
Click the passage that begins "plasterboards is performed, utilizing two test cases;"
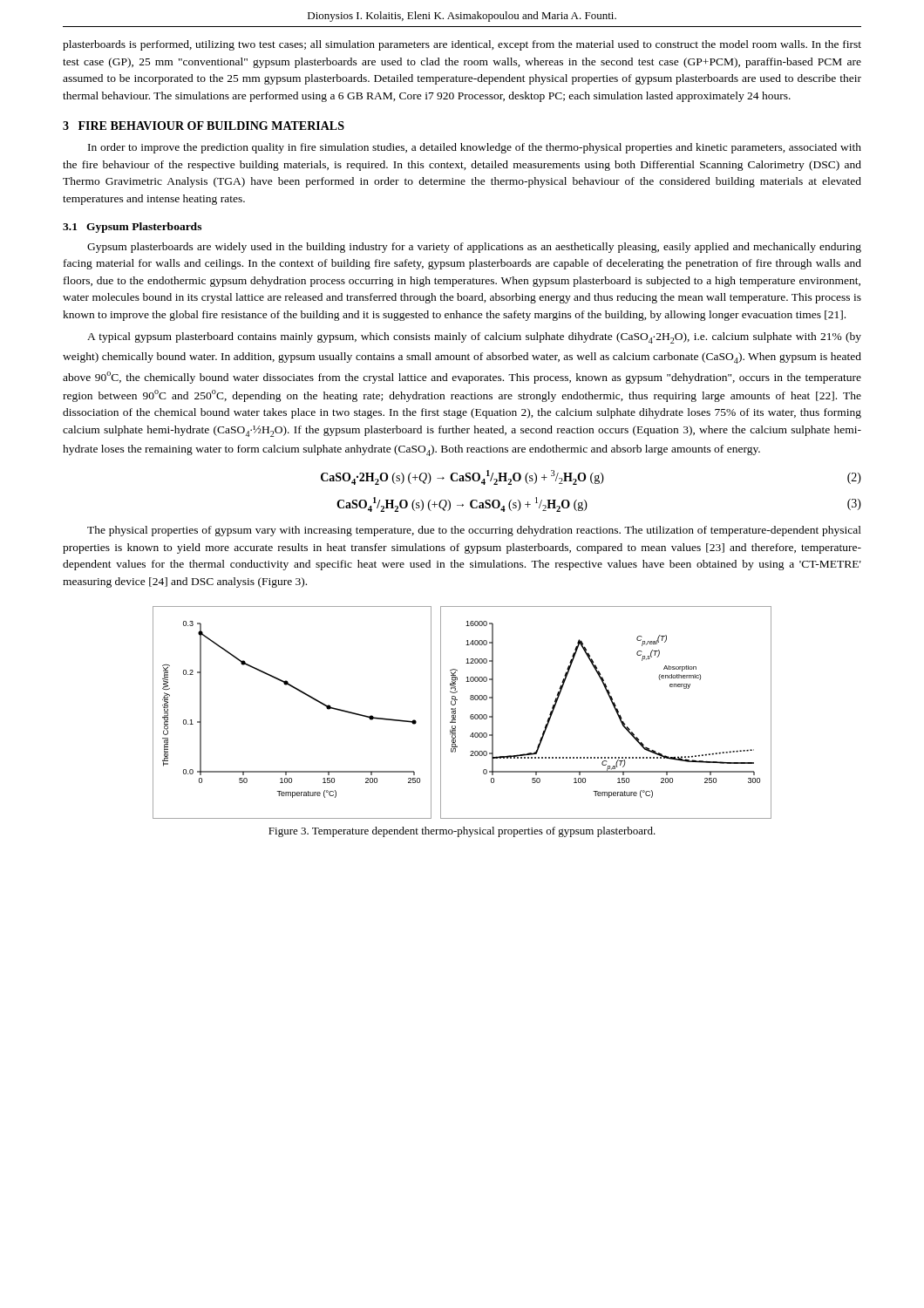coord(462,70)
